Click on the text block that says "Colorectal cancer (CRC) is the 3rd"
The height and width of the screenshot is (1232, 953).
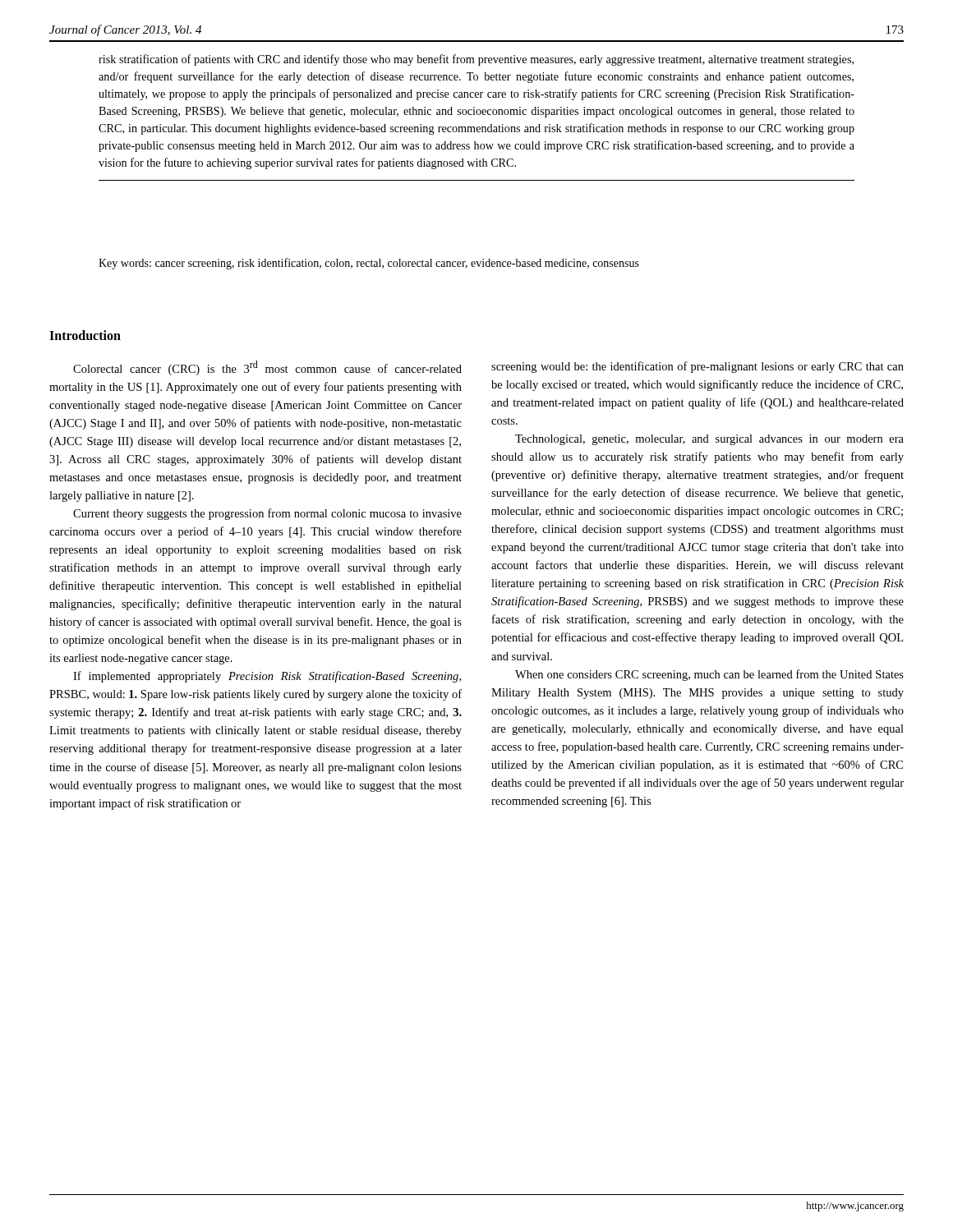point(255,585)
